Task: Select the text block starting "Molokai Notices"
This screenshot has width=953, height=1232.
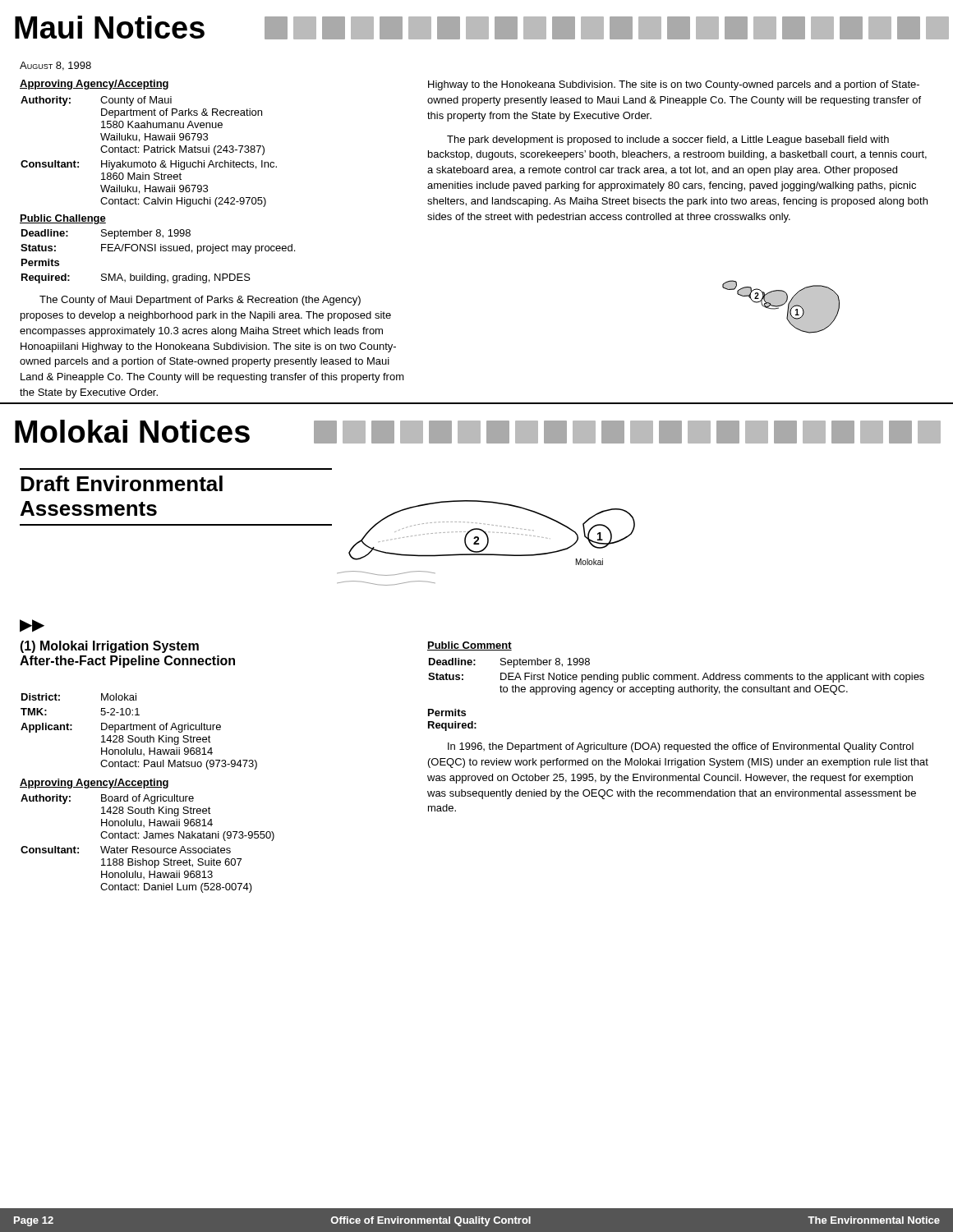Action: (476, 432)
